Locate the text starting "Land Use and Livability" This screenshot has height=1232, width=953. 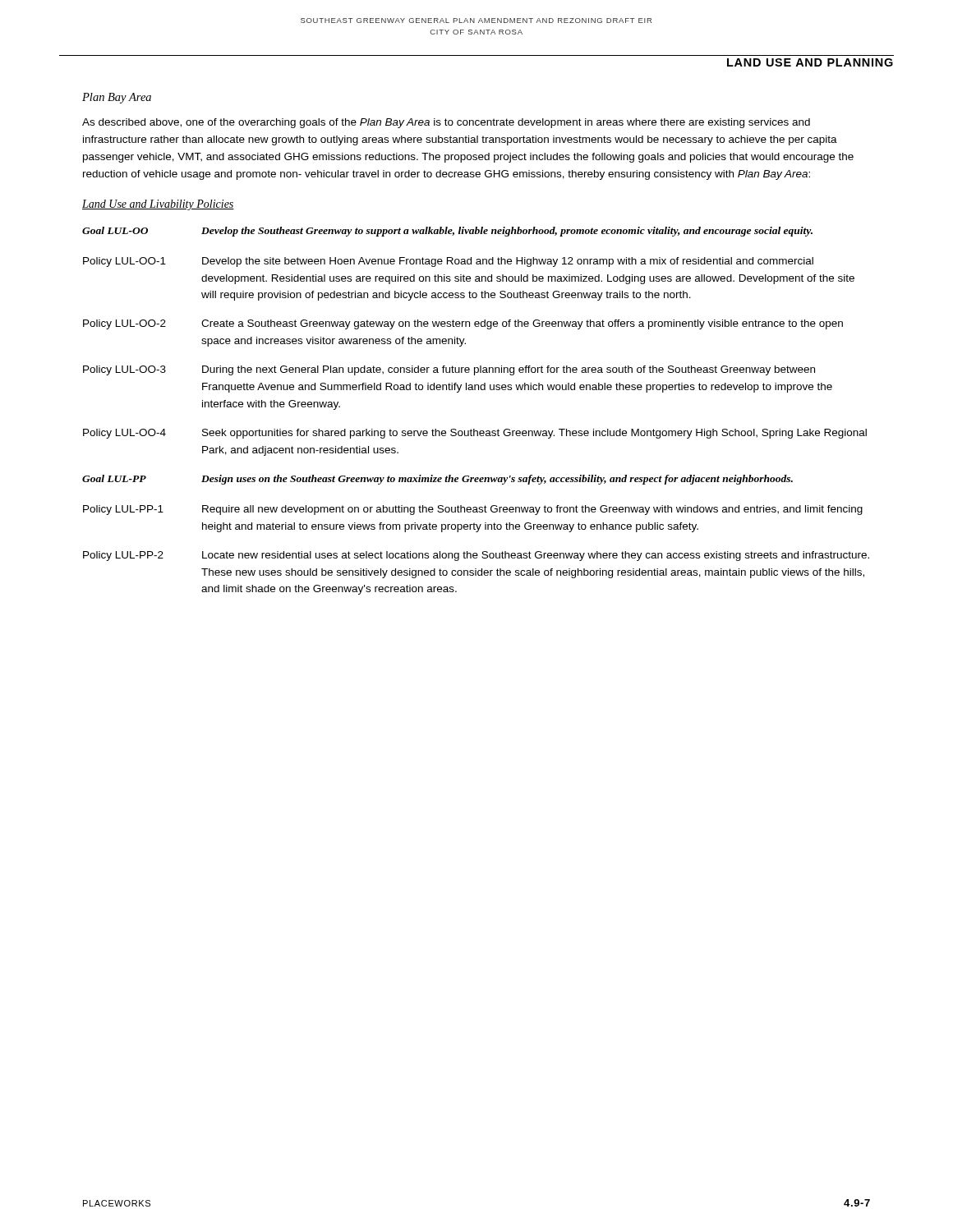tap(158, 204)
